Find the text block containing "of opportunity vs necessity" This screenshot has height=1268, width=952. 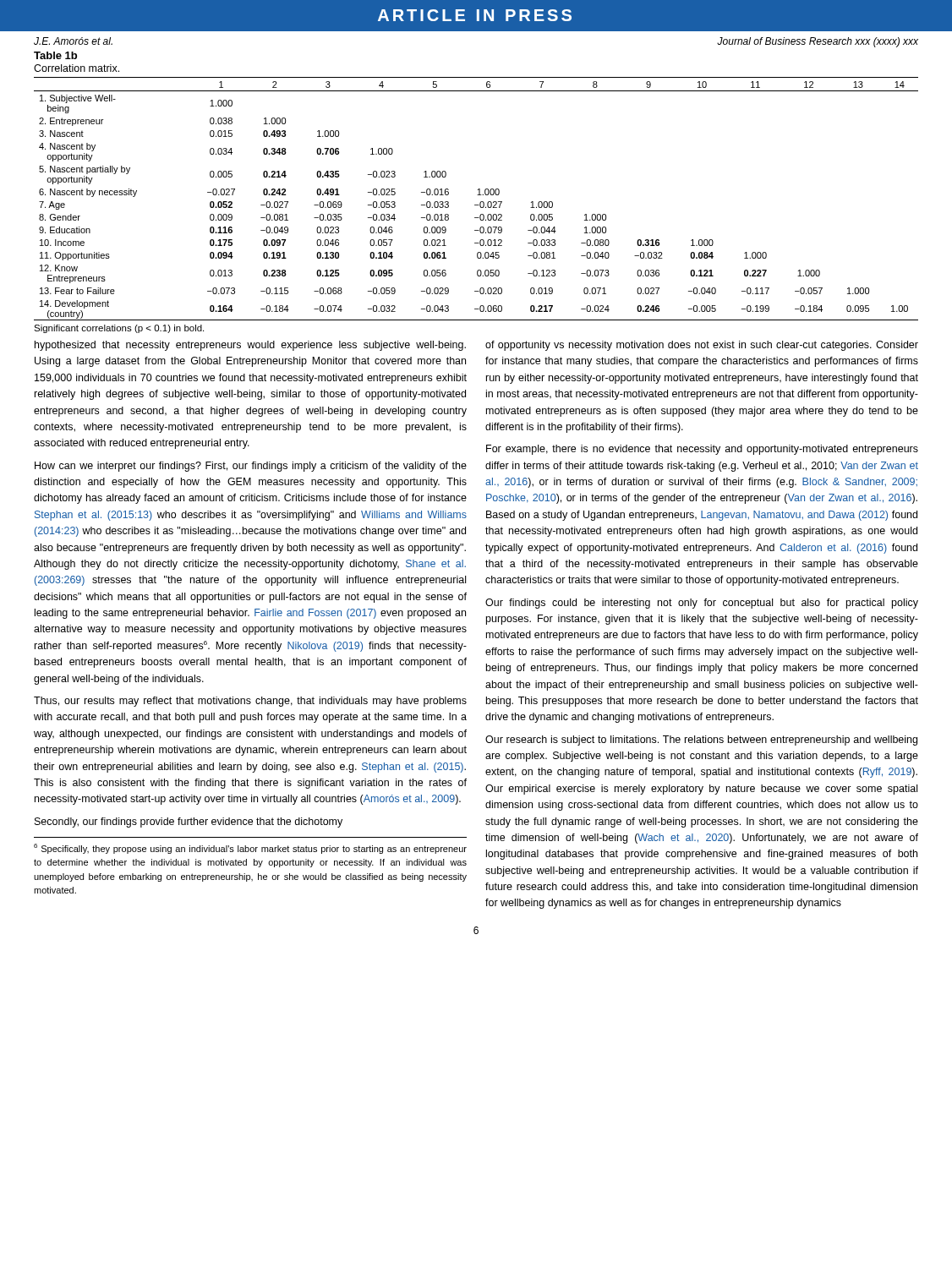coord(702,386)
